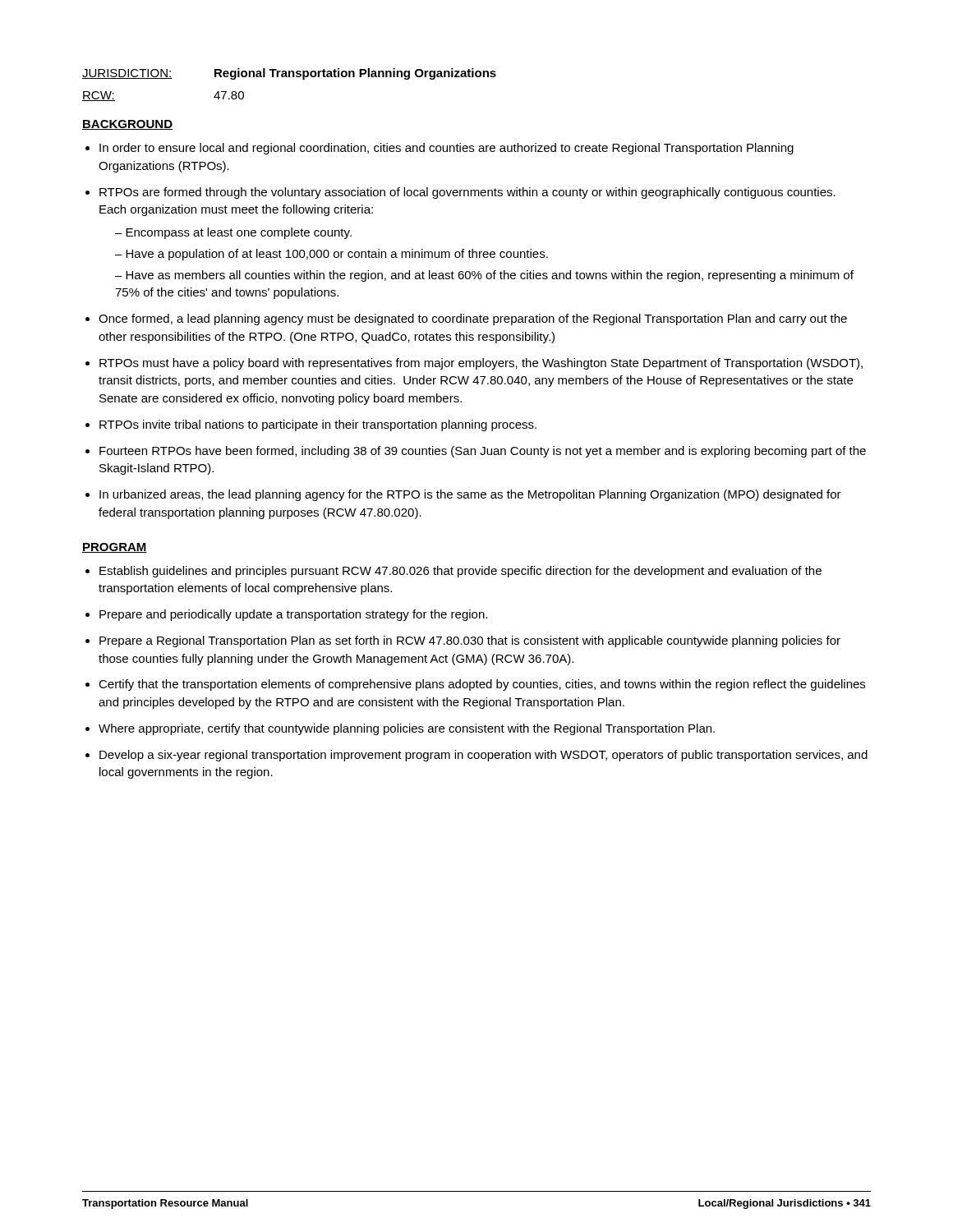Find the list item with the text "In urbanized areas, the lead planning"

pyautogui.click(x=470, y=503)
